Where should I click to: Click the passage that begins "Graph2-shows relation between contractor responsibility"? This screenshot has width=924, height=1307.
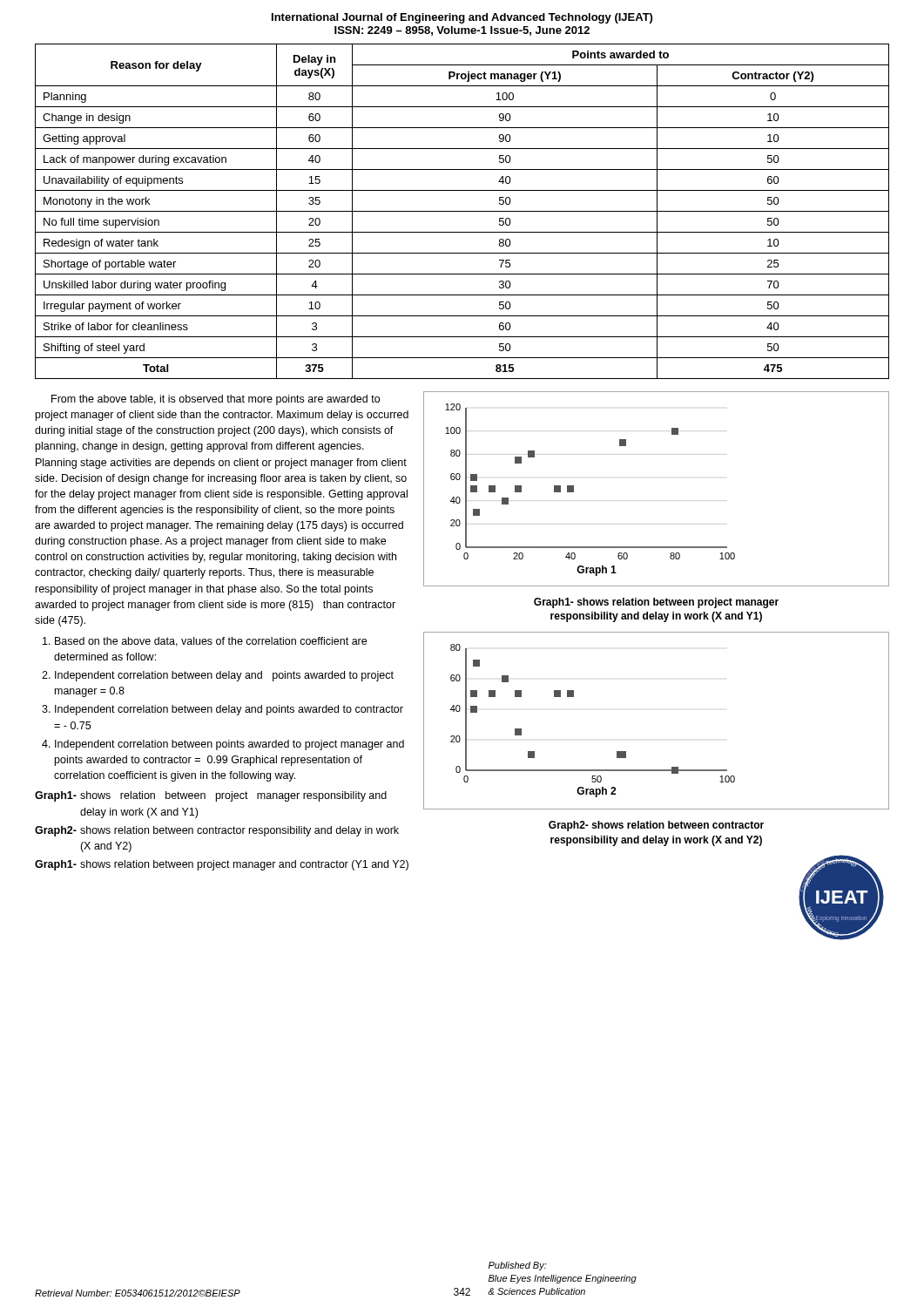click(x=222, y=838)
